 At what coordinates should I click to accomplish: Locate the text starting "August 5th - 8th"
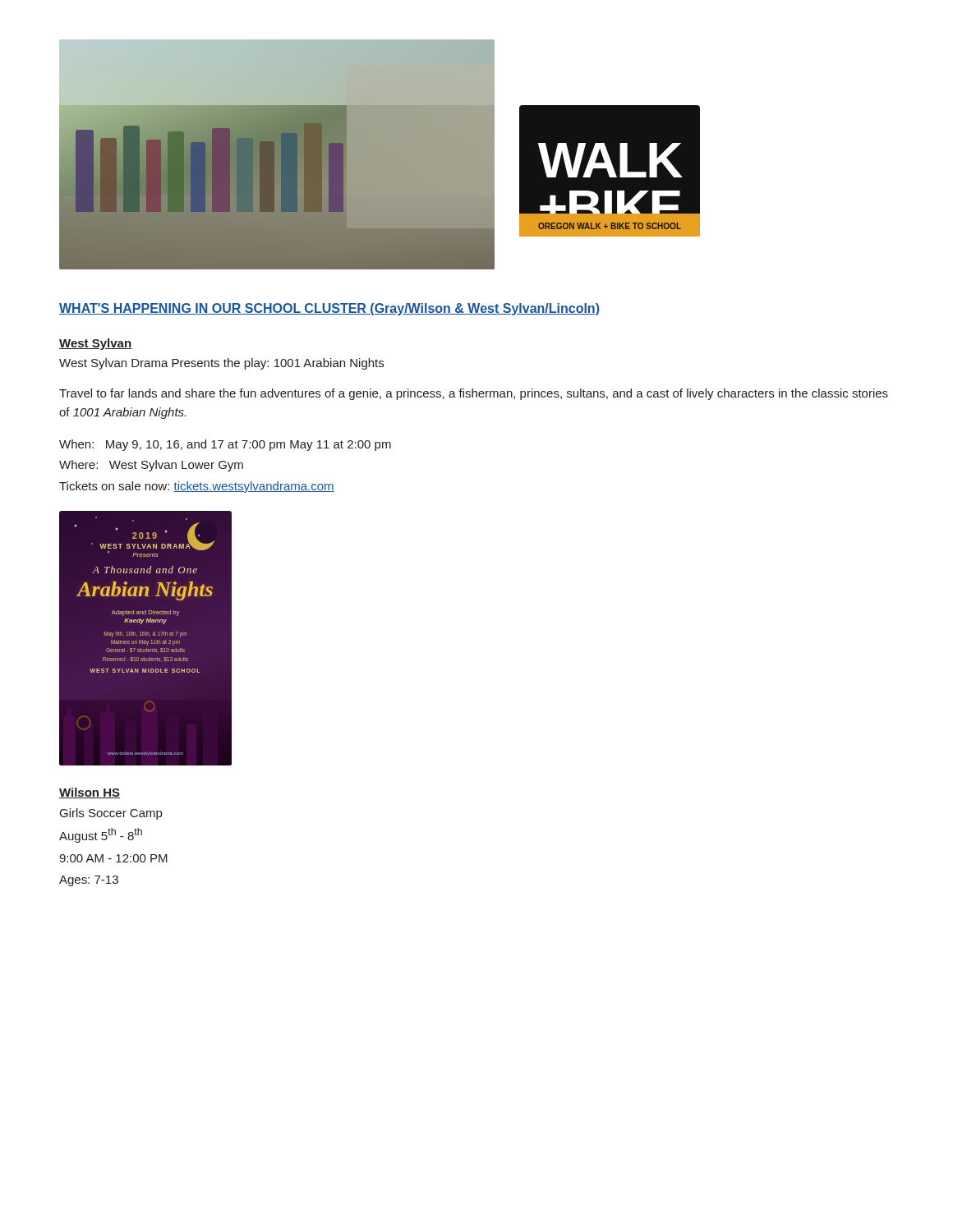[x=101, y=835]
